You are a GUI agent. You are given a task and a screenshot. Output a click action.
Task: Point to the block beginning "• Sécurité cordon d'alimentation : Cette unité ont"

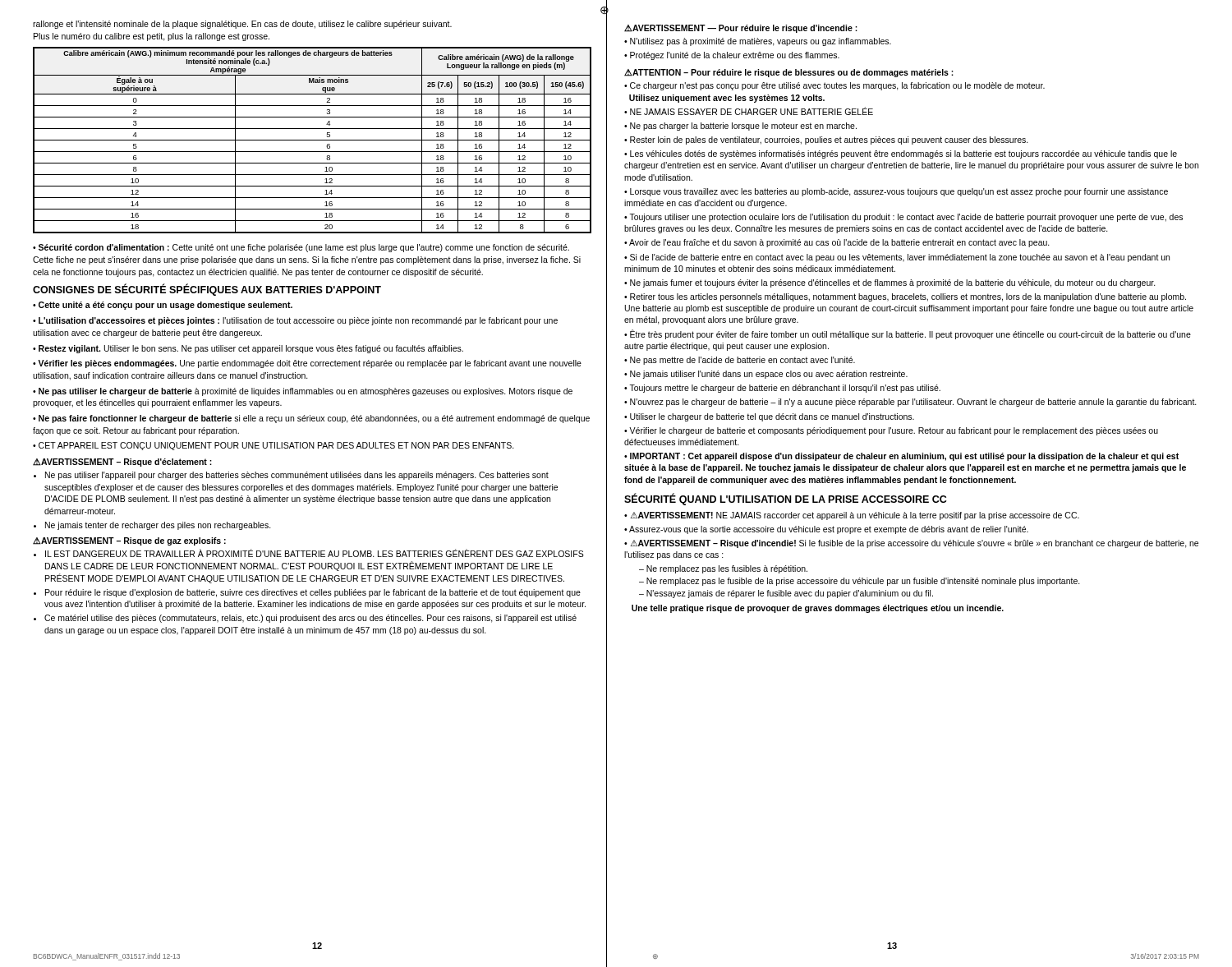point(307,260)
